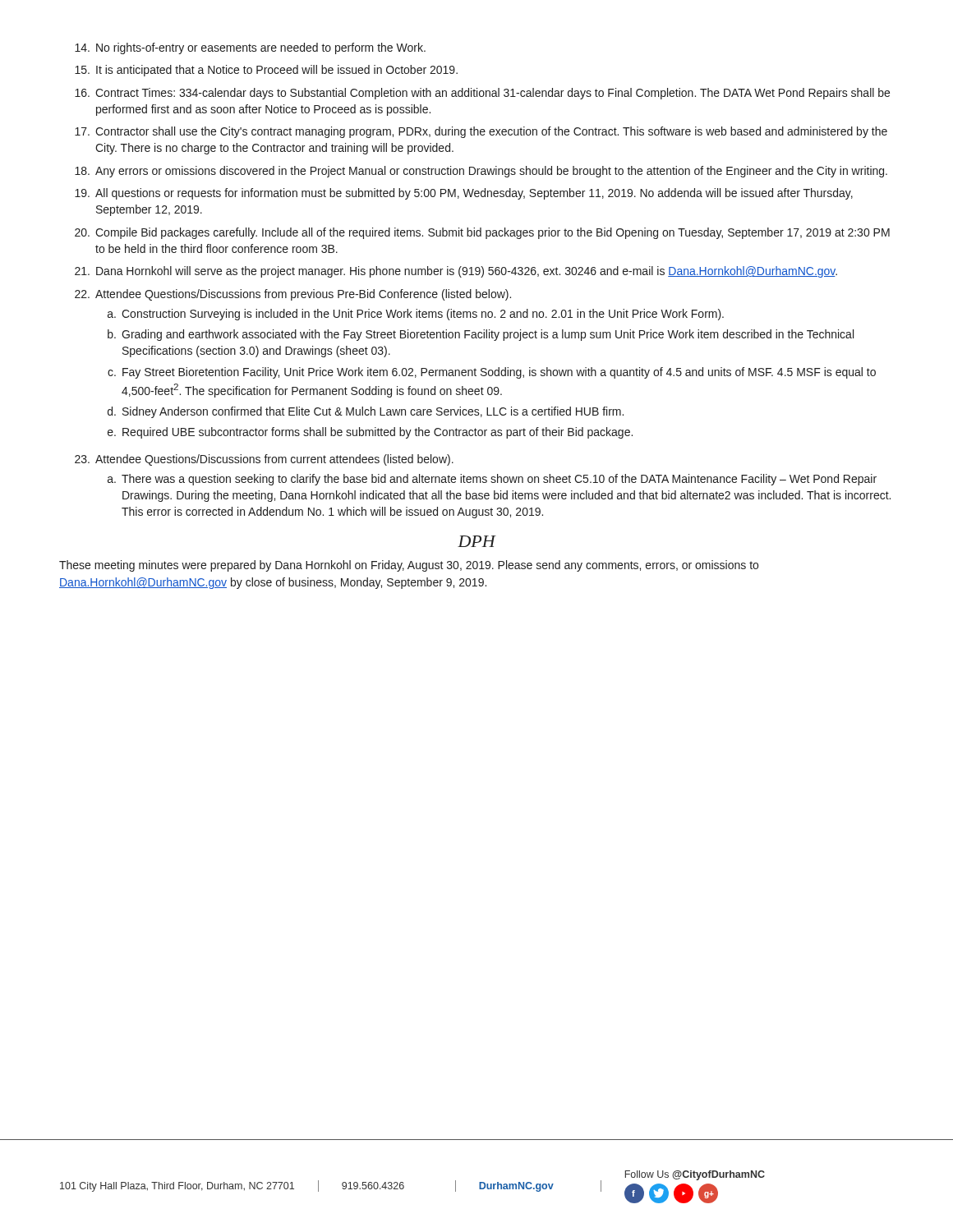Find the list item containing "16. Contract Times: 334-calendar days to Substantial"
Image resolution: width=953 pixels, height=1232 pixels.
(x=476, y=101)
